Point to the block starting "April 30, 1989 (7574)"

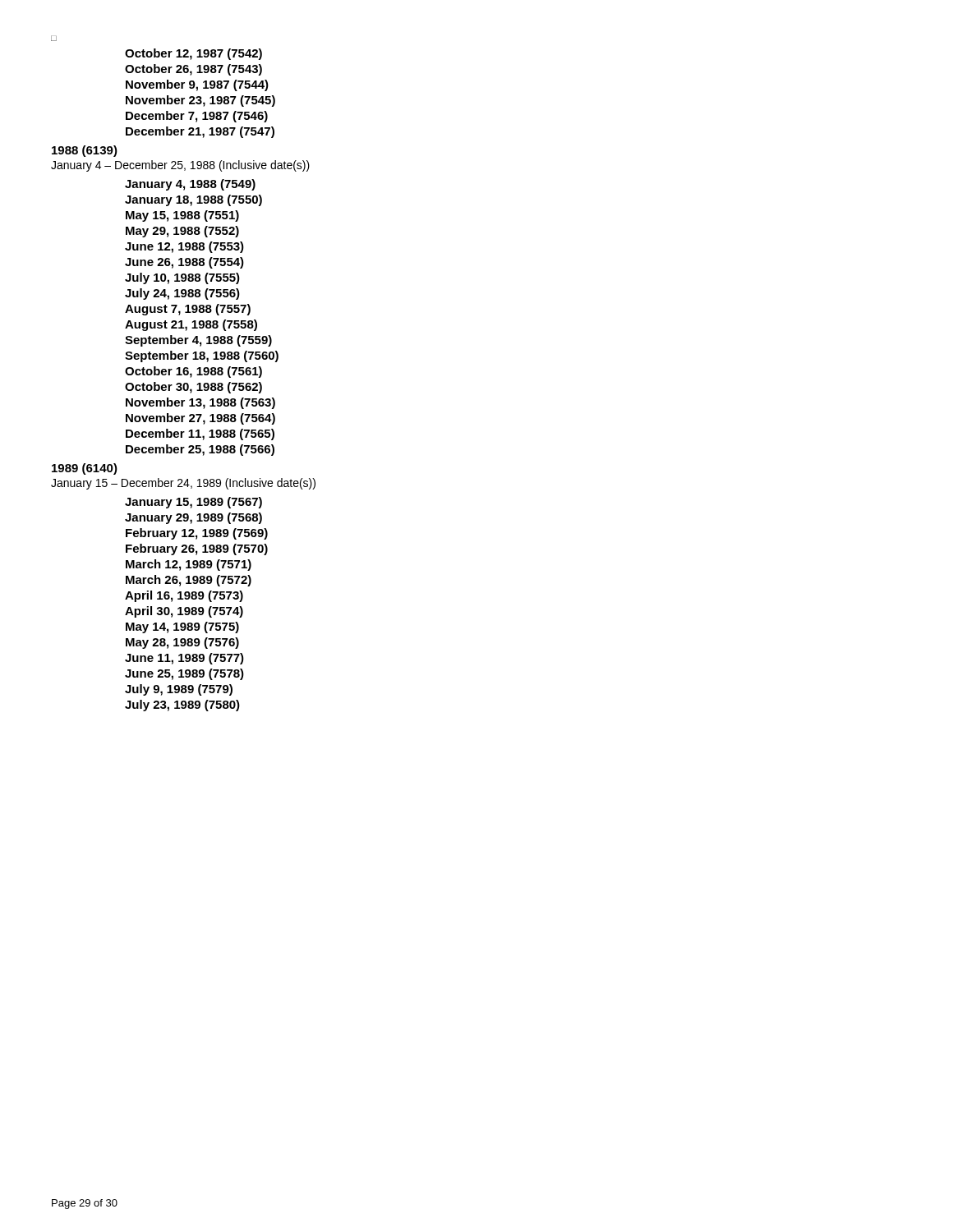tap(184, 611)
